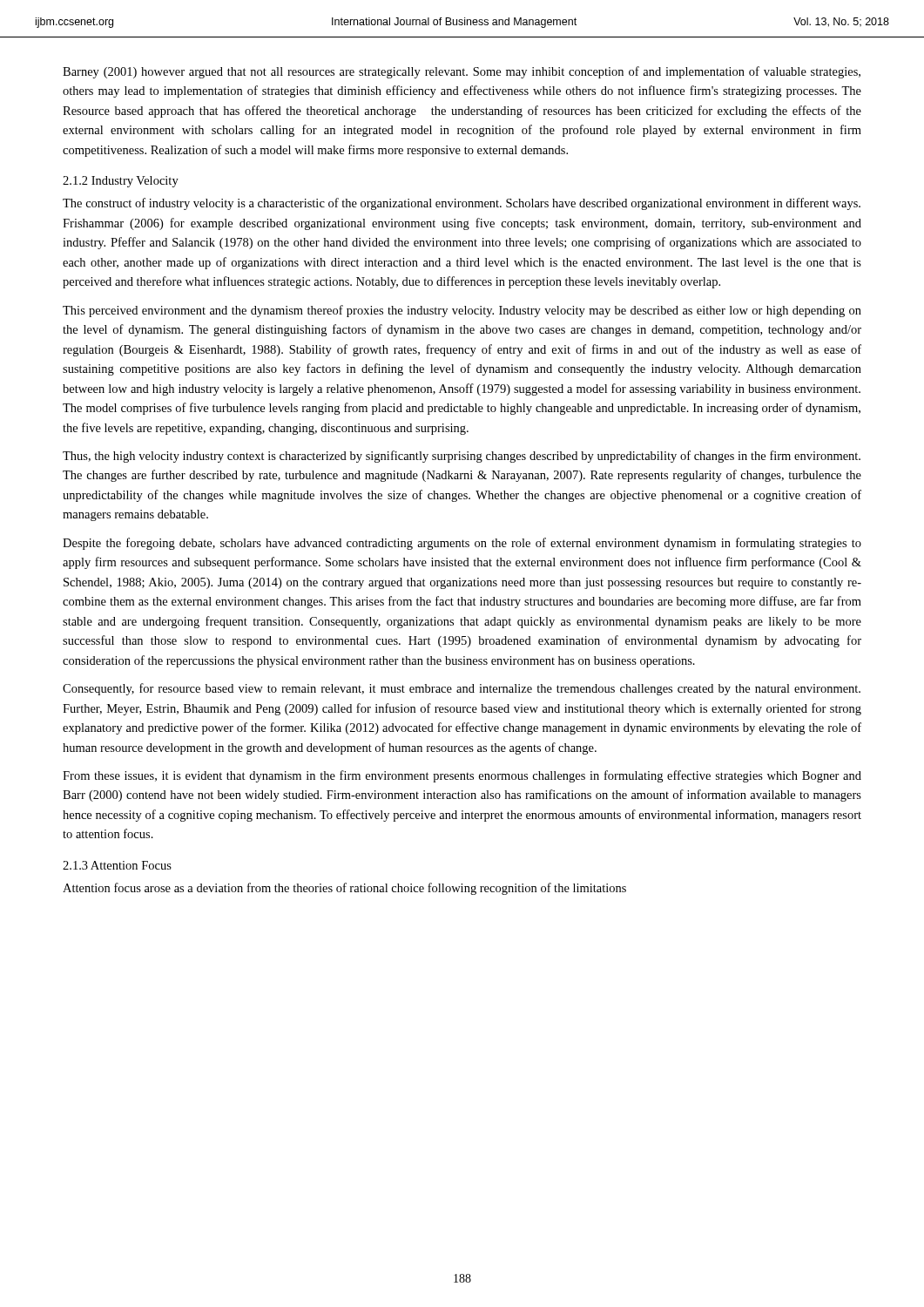Point to the element starting "Barney (2001) however argued that not all"
Image resolution: width=924 pixels, height=1307 pixels.
[x=462, y=111]
